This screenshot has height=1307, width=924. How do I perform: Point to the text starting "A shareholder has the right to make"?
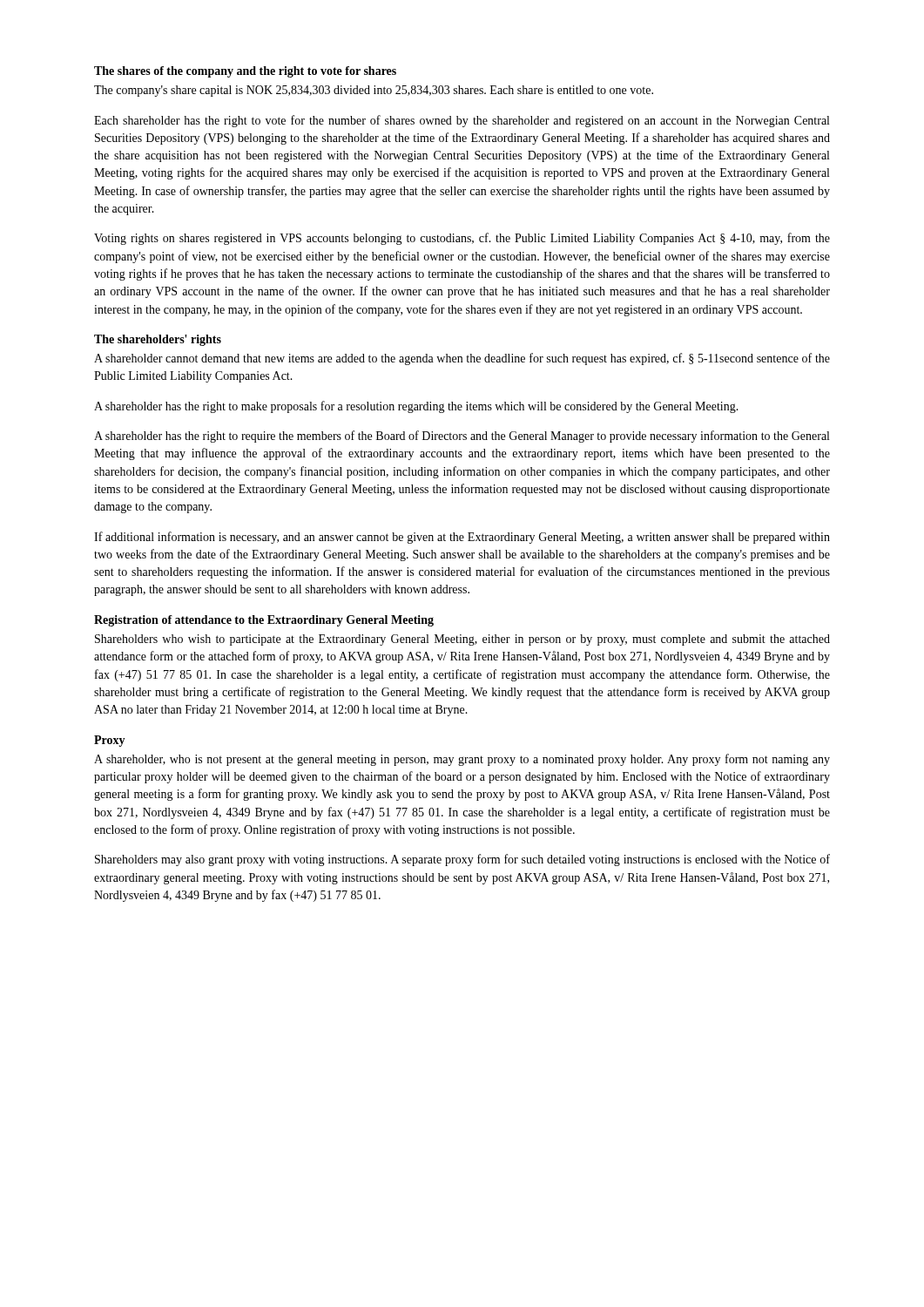pos(416,406)
